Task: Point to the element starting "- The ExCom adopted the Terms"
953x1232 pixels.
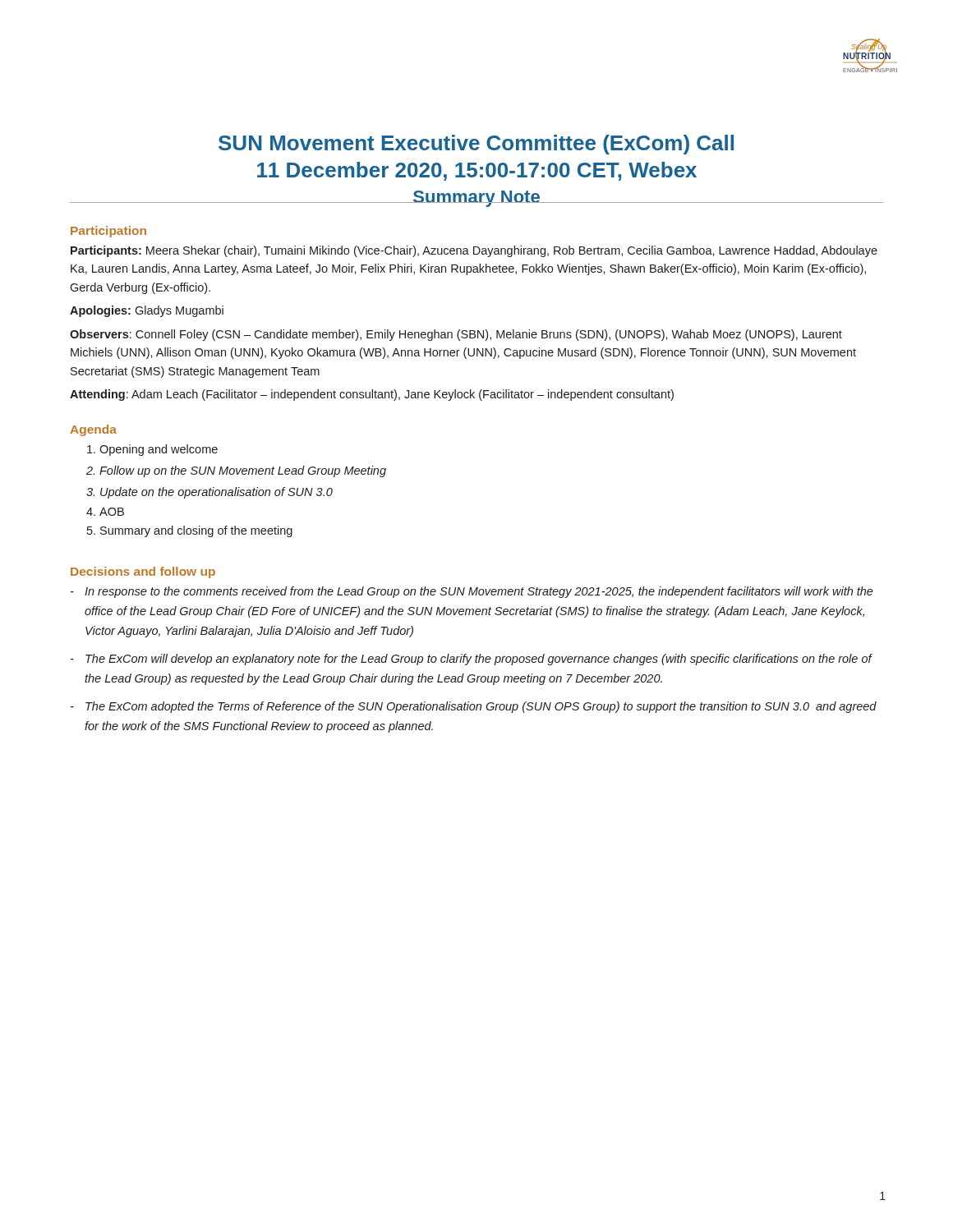Action: (476, 717)
